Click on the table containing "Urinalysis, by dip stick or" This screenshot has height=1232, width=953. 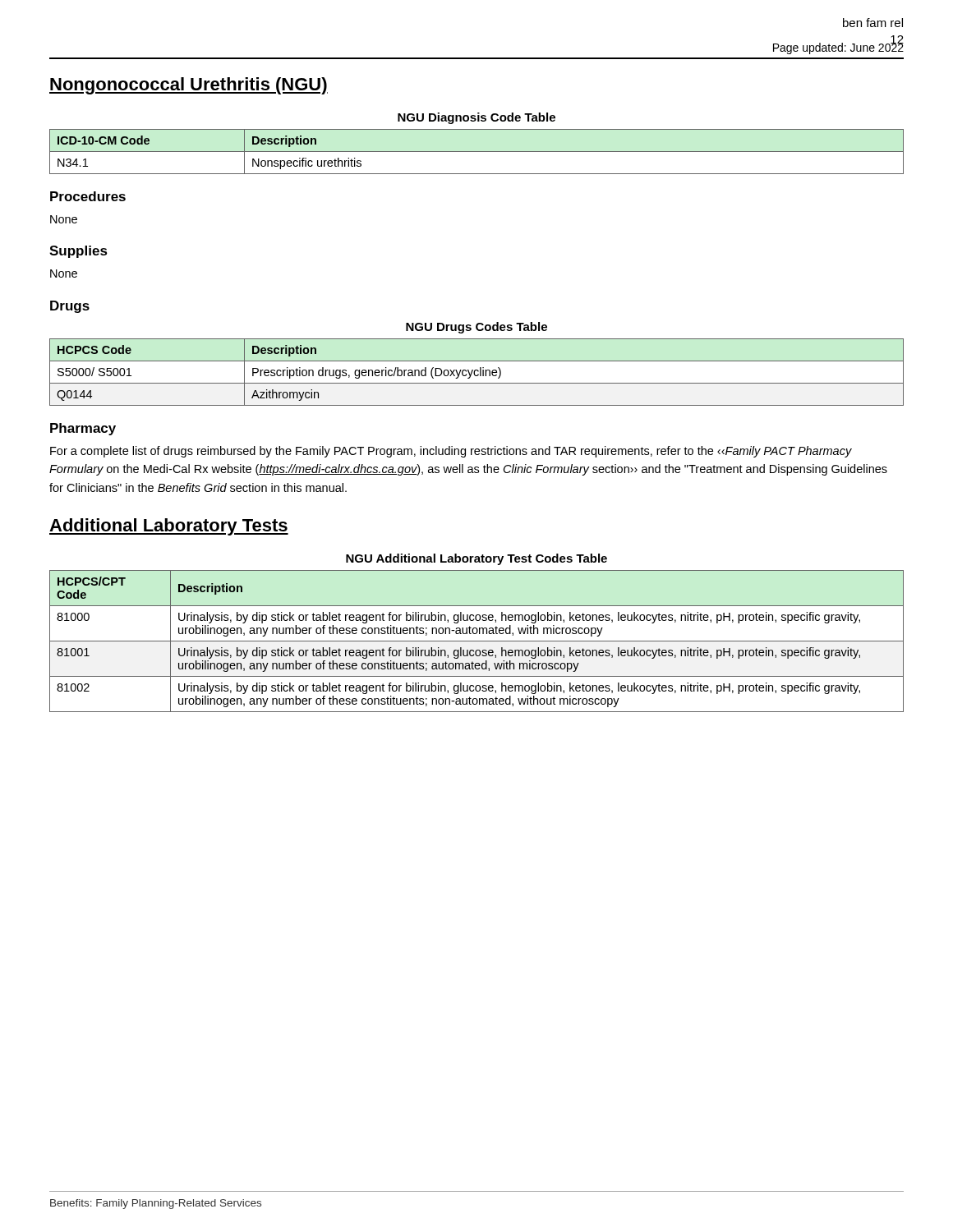pyautogui.click(x=476, y=641)
